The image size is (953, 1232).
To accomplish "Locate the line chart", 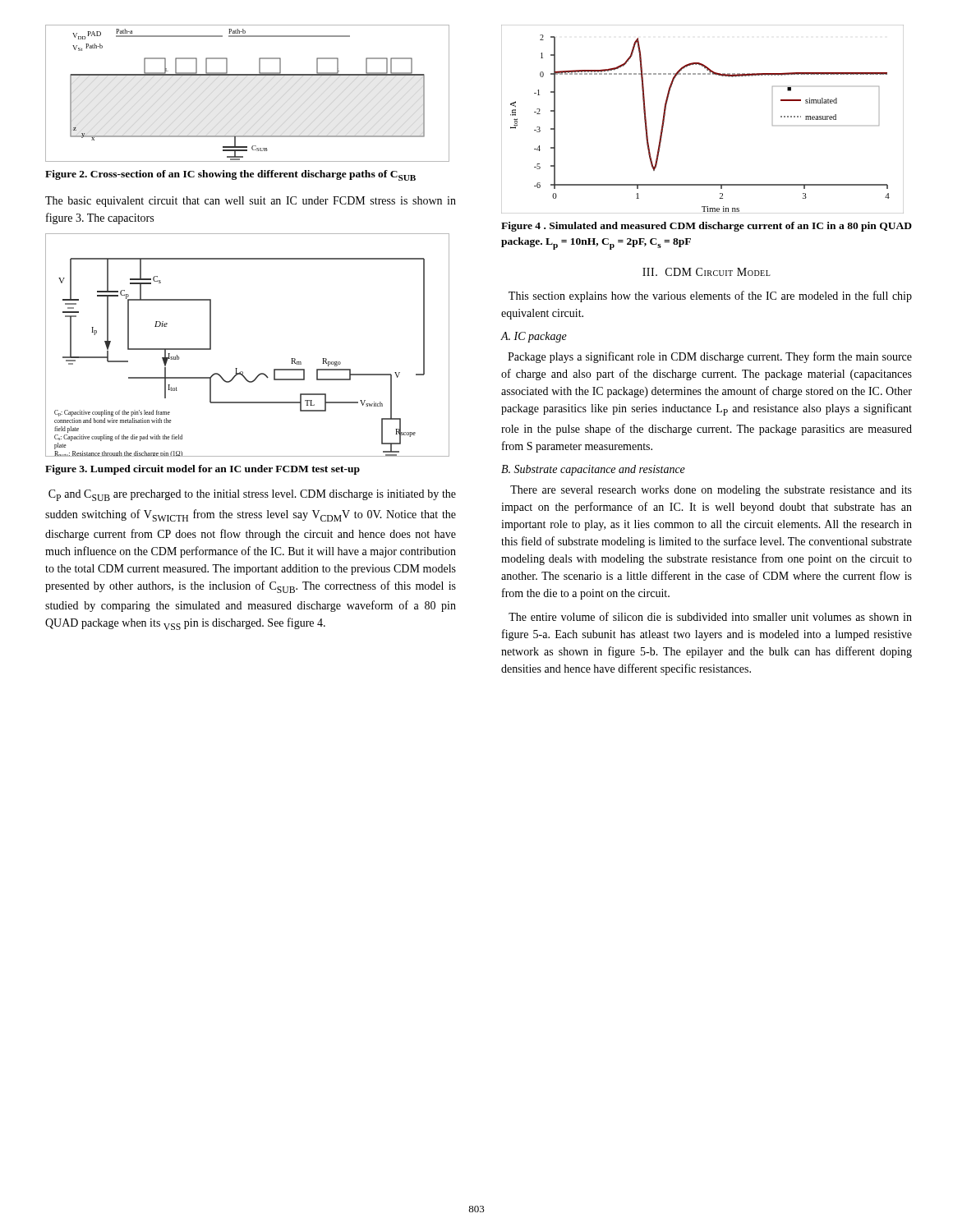I will click(x=702, y=119).
